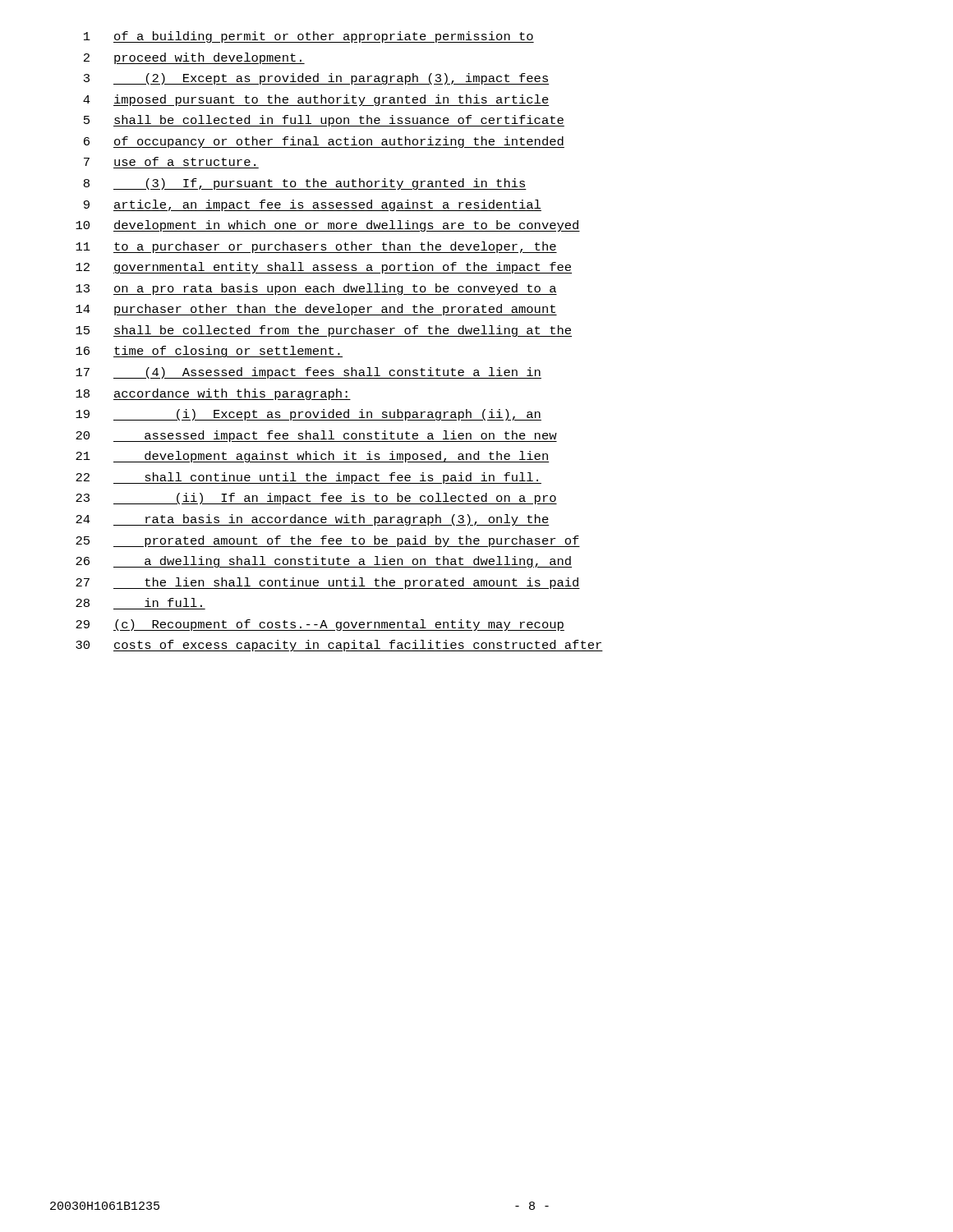Locate the list item containing "17 (4) Assessed impact fees"
The width and height of the screenshot is (953, 1232).
(x=295, y=373)
